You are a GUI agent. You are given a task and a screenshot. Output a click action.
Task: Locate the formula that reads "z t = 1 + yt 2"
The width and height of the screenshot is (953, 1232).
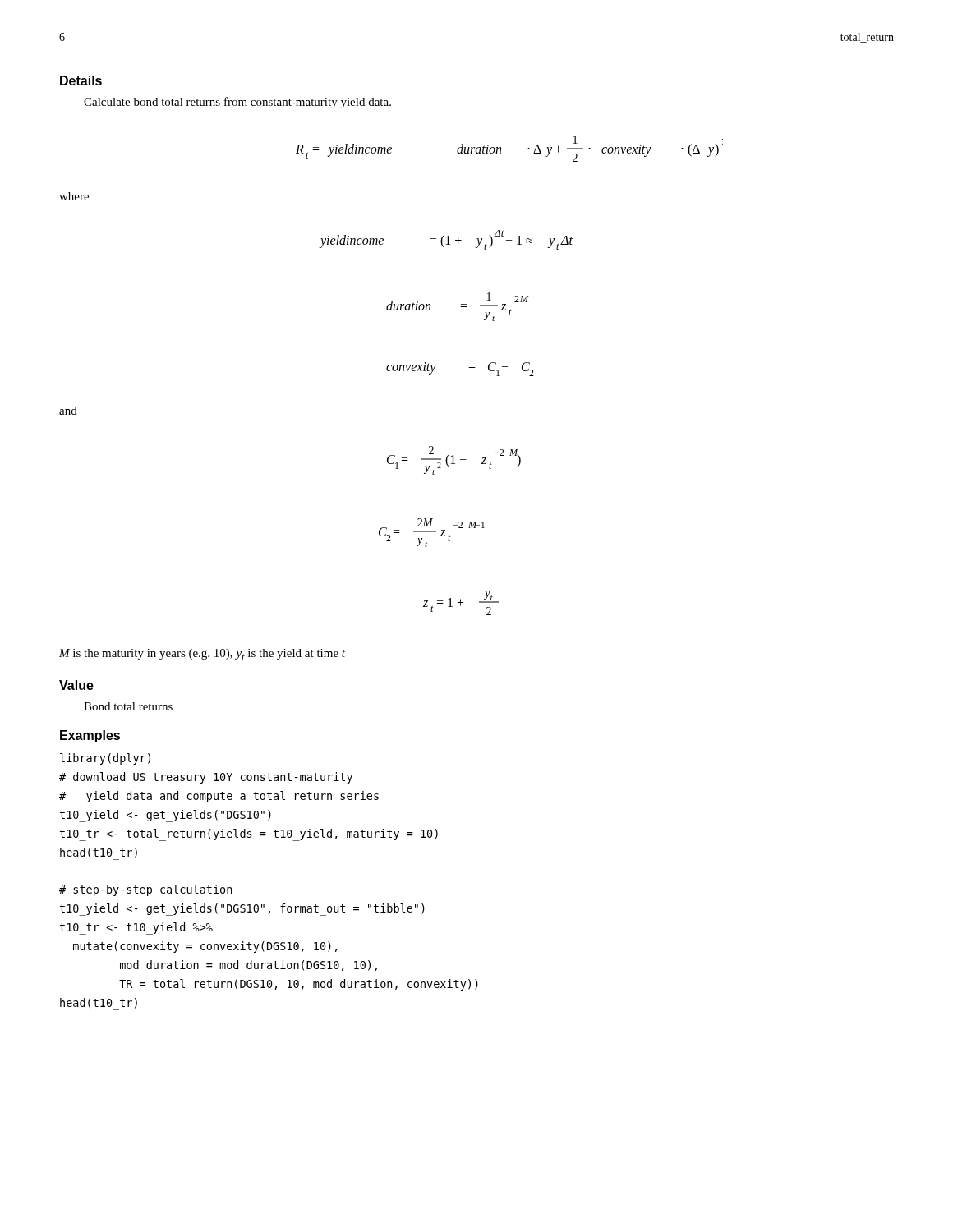[476, 603]
